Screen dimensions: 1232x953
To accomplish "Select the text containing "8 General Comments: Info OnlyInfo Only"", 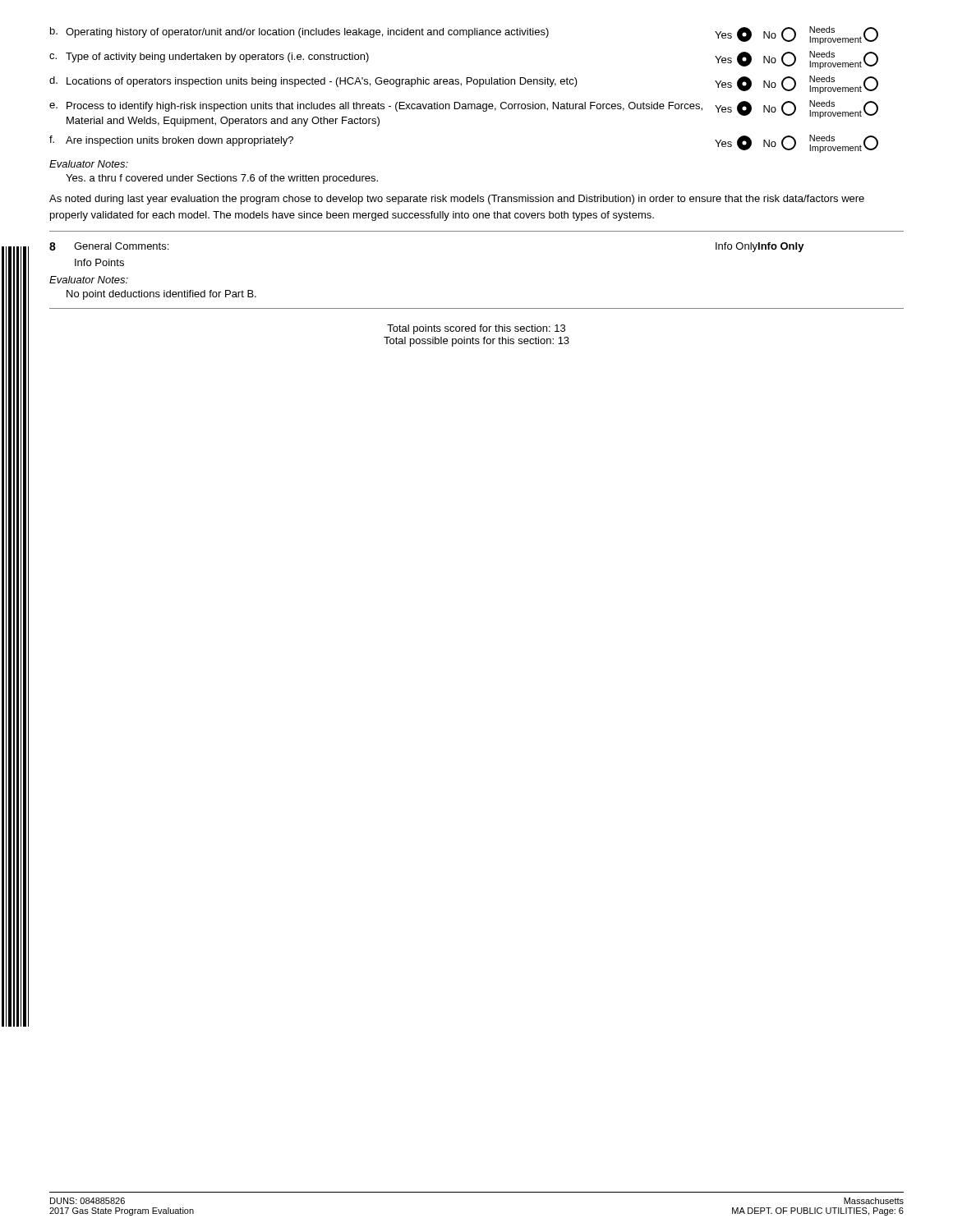I will coord(118,248).
